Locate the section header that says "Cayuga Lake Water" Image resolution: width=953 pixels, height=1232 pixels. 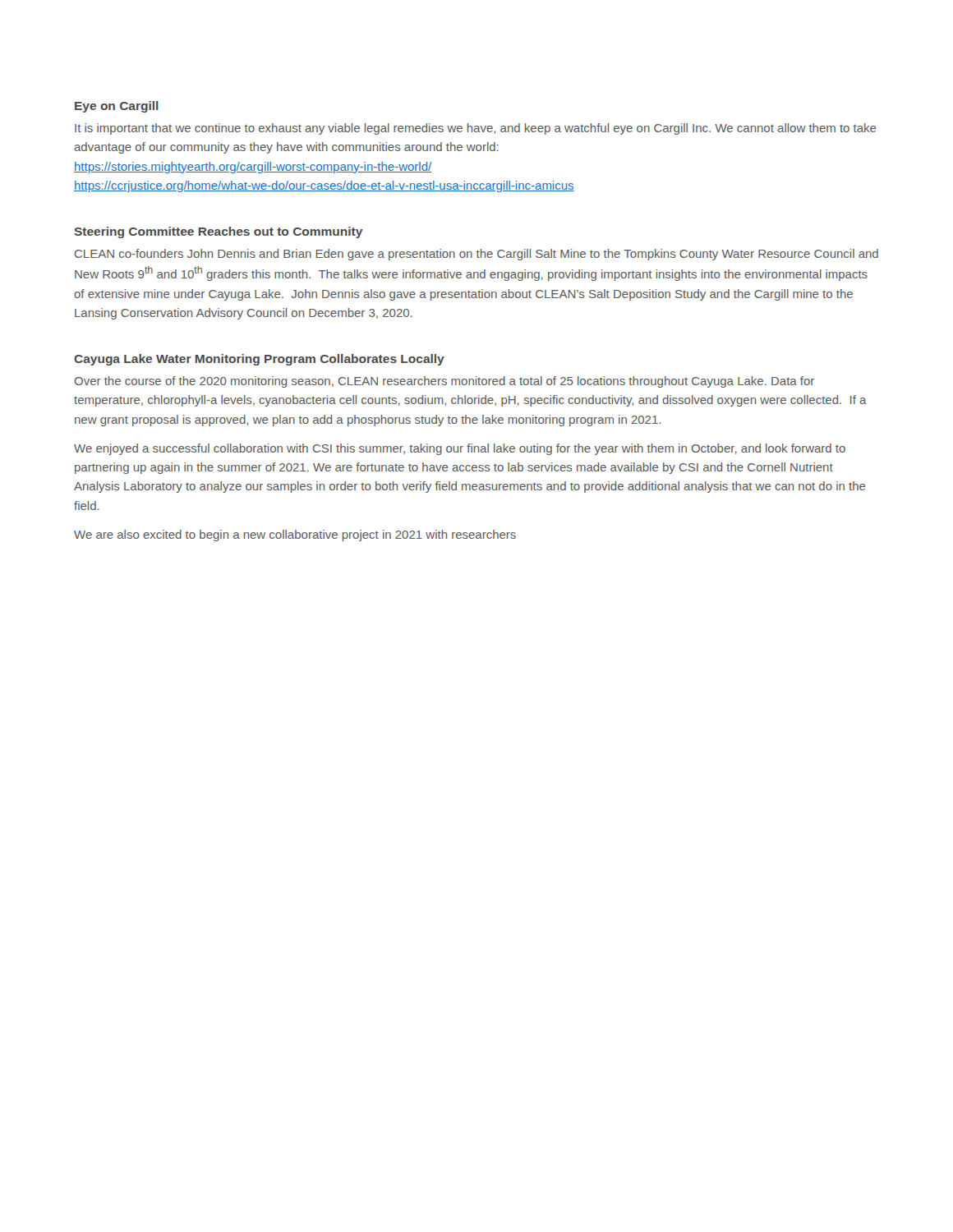click(x=259, y=359)
